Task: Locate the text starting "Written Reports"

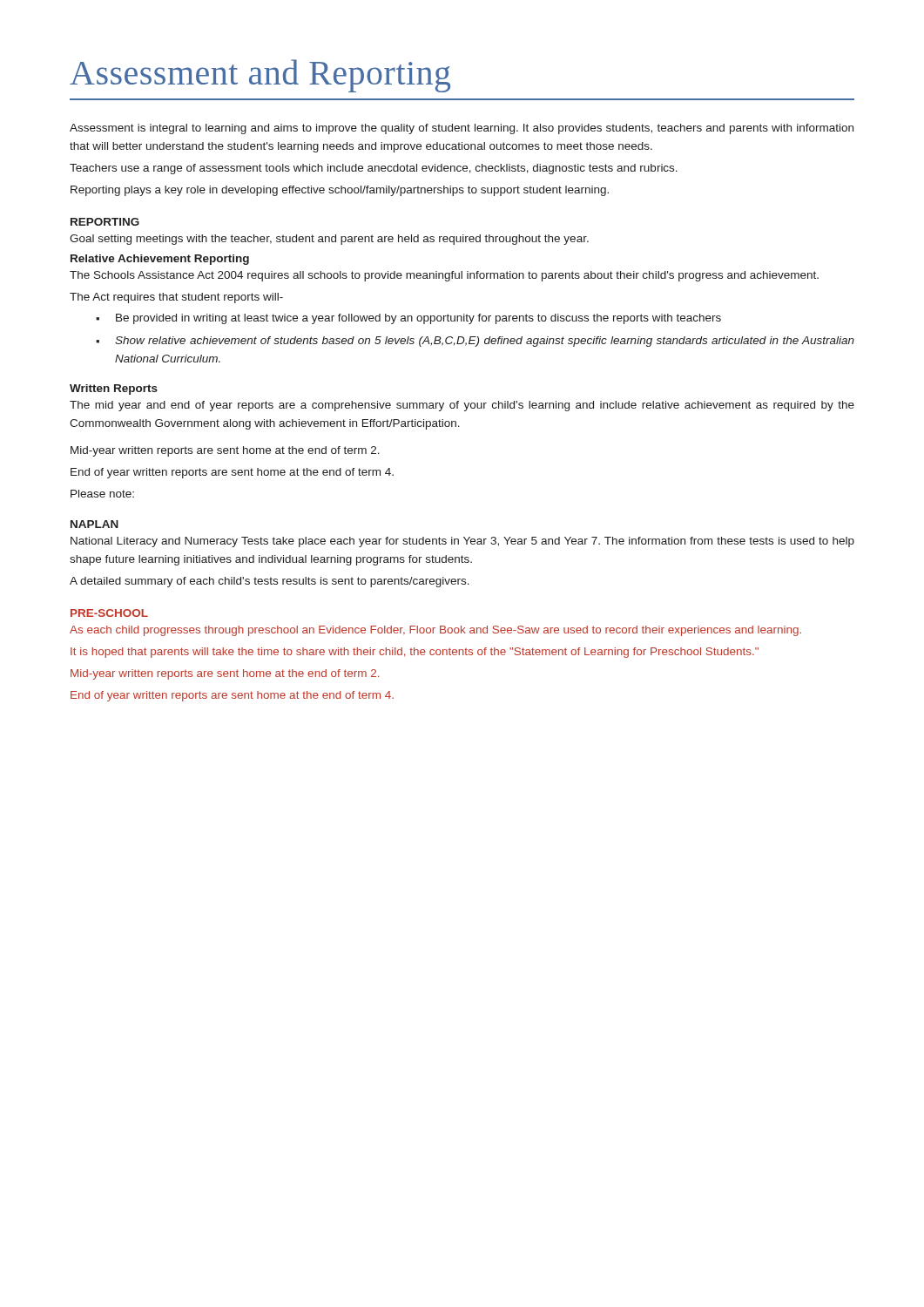Action: [x=114, y=389]
